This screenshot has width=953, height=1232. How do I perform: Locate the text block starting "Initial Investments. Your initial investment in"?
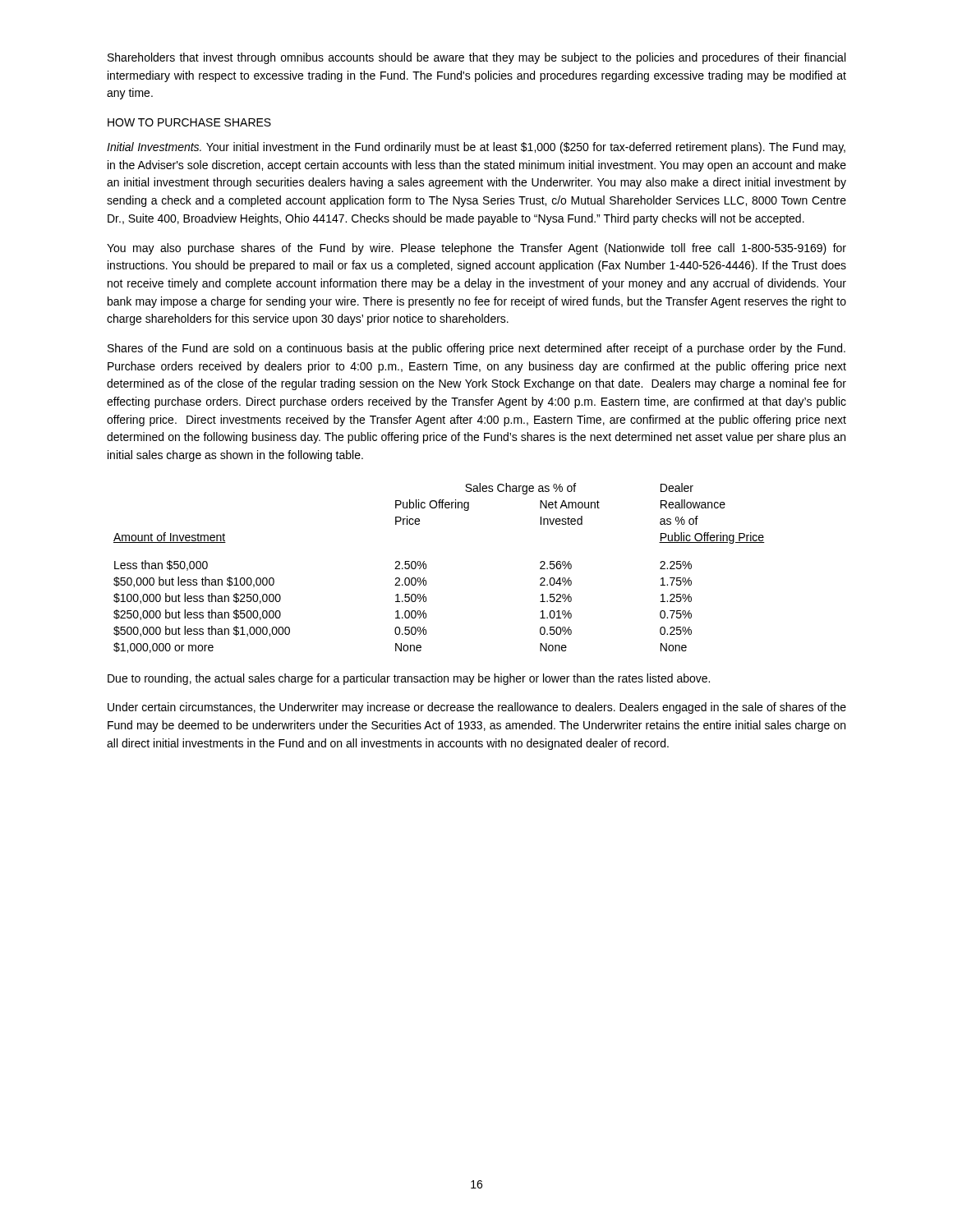476,183
